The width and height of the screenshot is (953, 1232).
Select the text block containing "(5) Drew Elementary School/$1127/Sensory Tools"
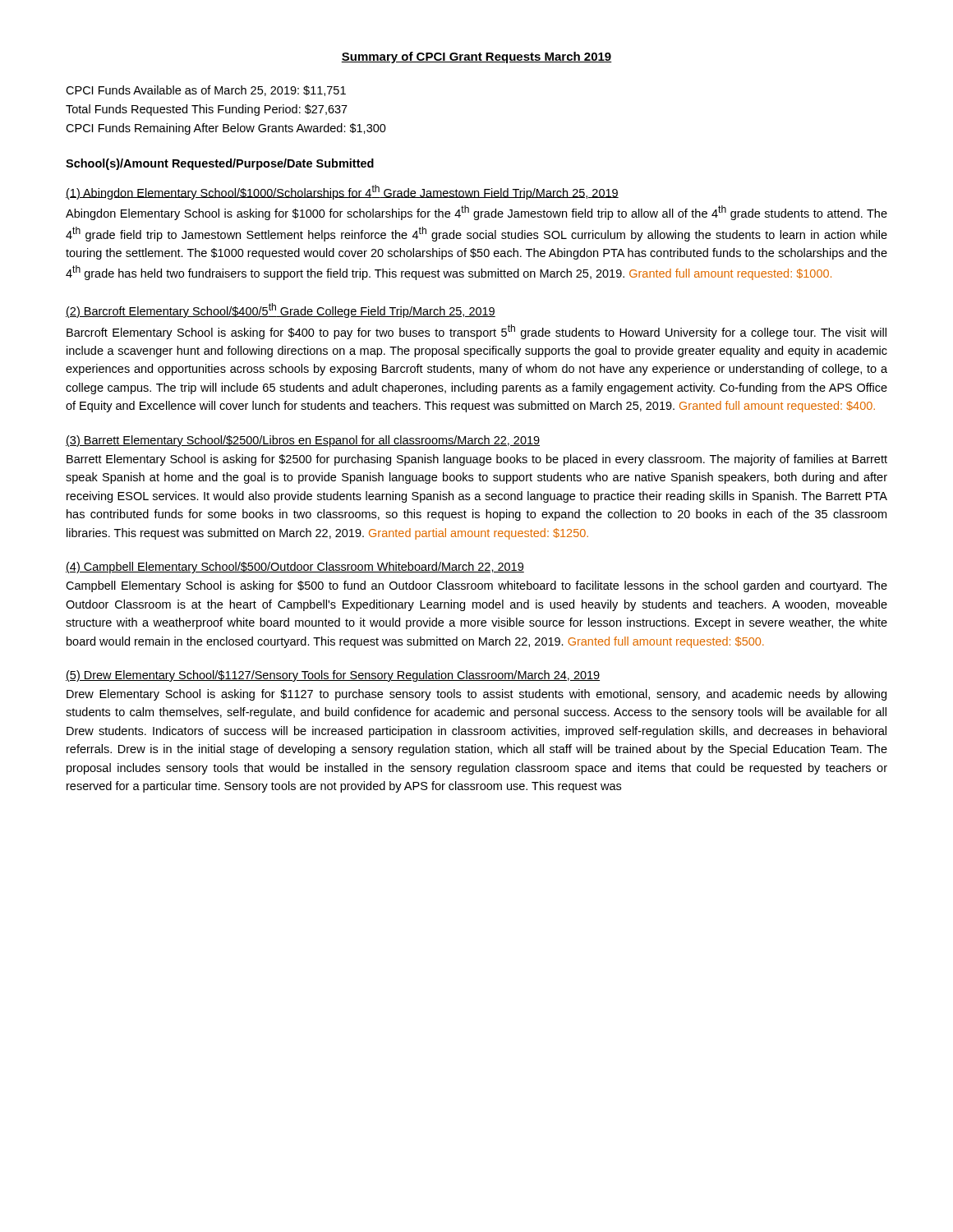476,732
